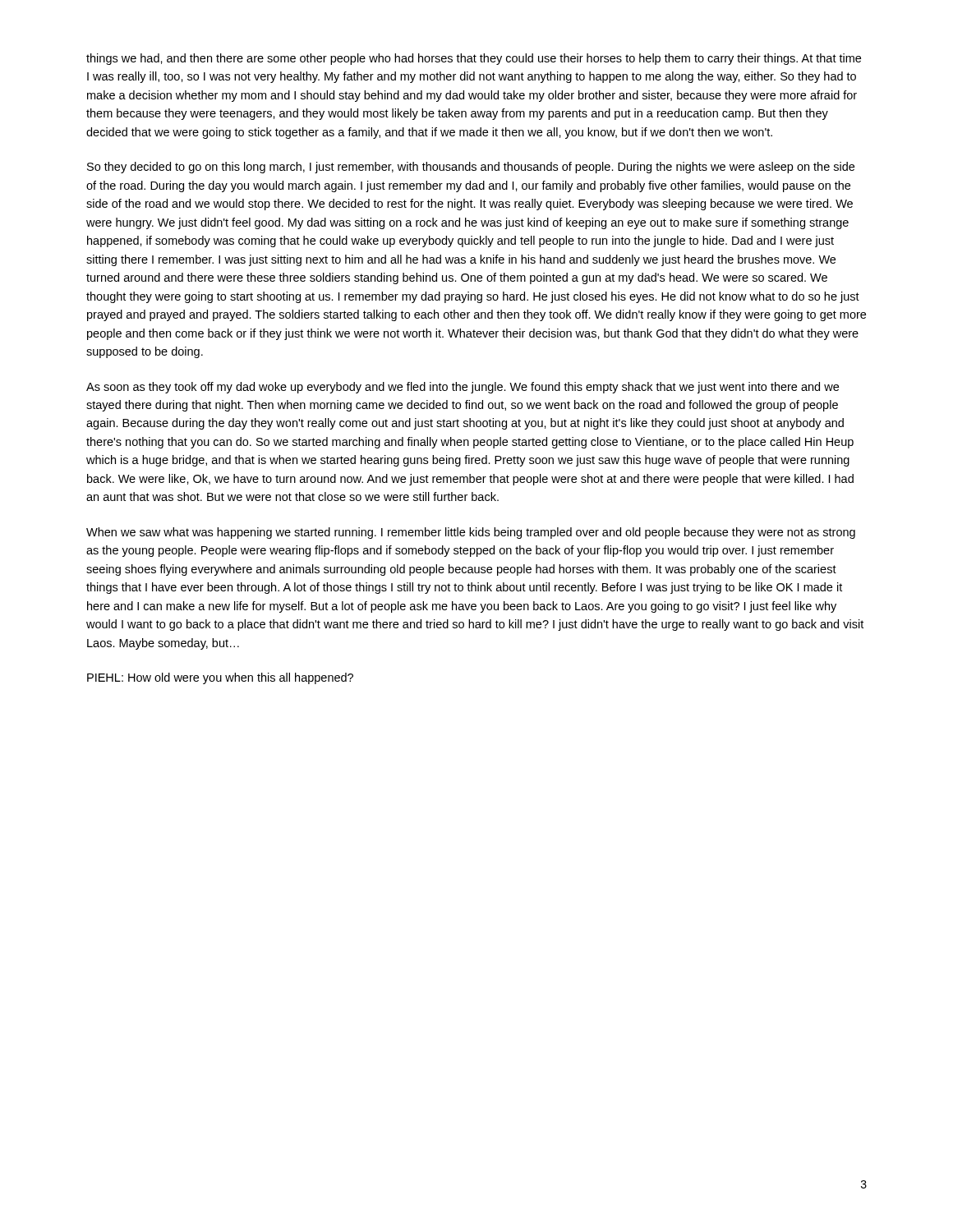Find the text starting "PIEHL: How old were you when this"
Viewport: 953px width, 1232px height.
(220, 678)
